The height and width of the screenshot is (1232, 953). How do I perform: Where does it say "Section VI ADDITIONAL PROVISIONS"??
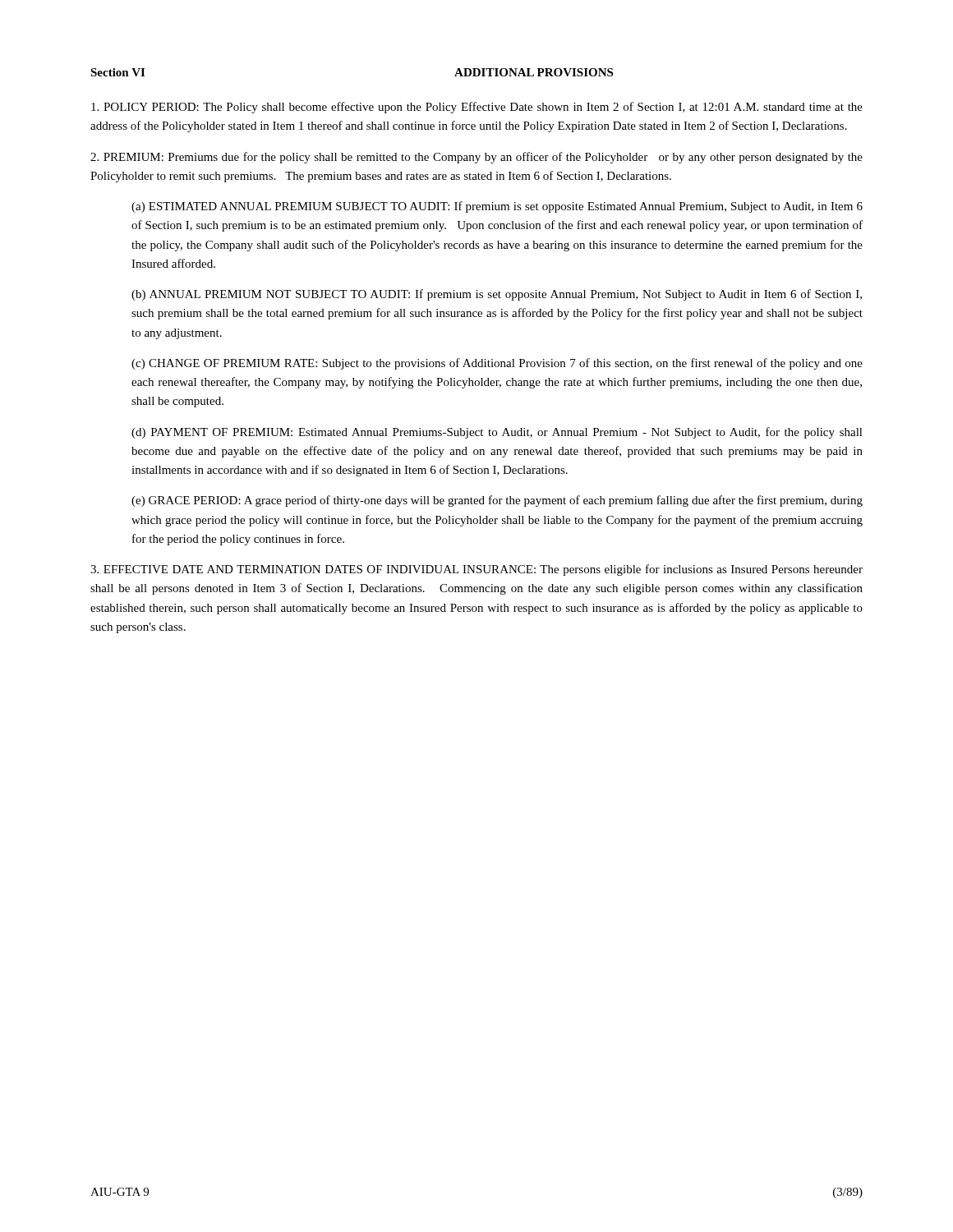[x=476, y=73]
